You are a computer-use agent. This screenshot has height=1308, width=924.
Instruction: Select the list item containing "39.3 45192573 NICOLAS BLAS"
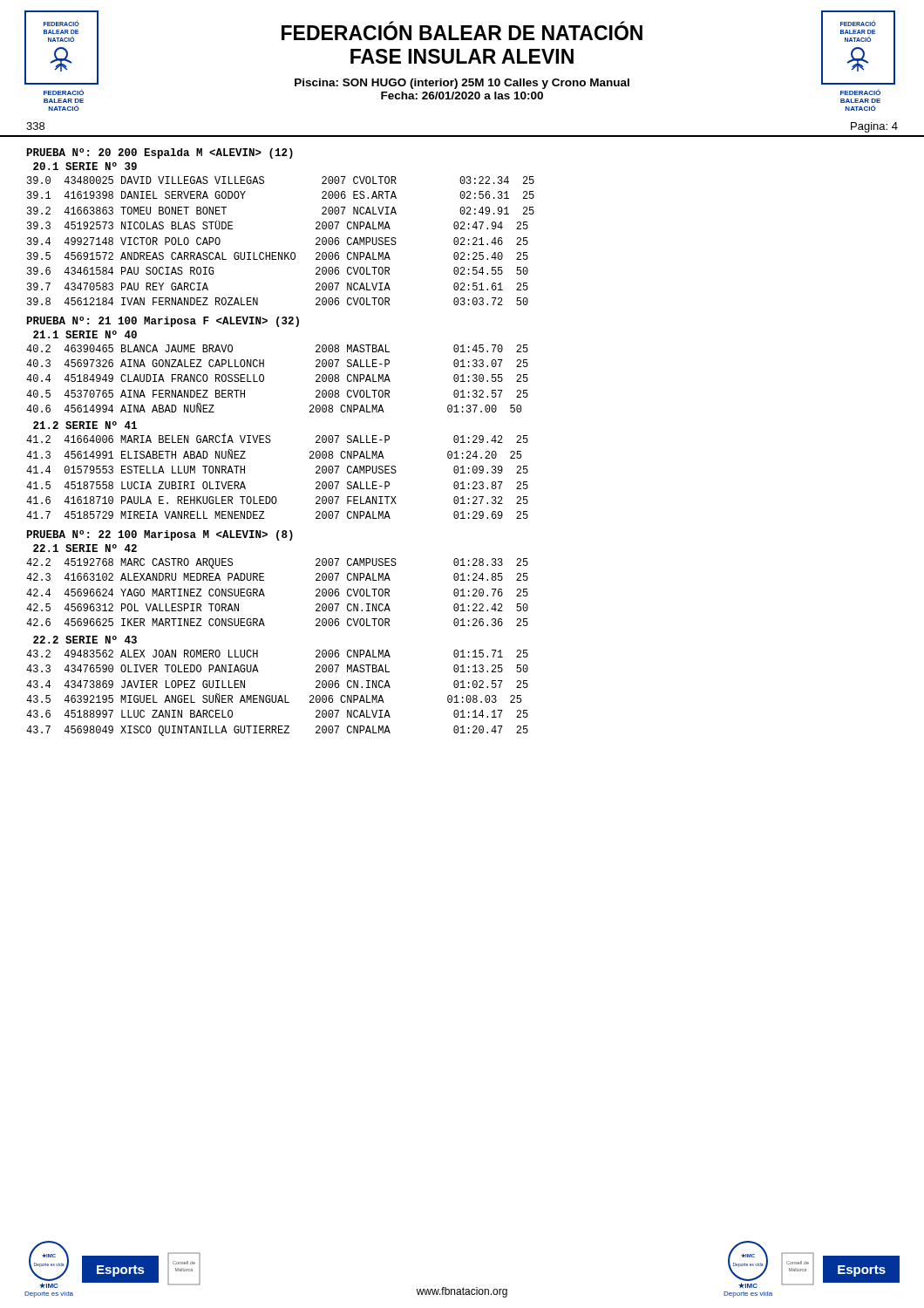click(34, 225)
